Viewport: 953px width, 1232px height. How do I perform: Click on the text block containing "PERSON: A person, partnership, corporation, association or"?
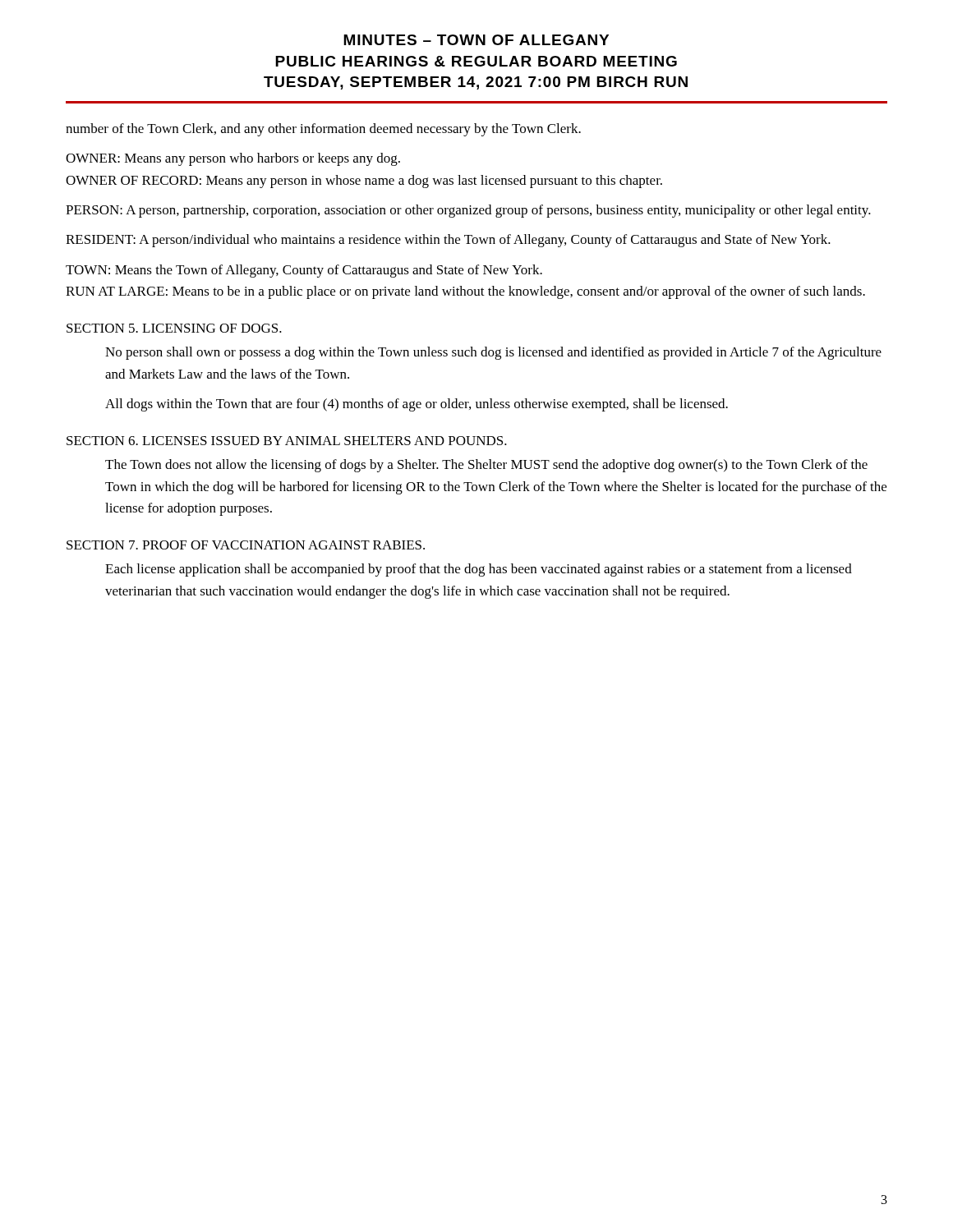click(x=476, y=210)
